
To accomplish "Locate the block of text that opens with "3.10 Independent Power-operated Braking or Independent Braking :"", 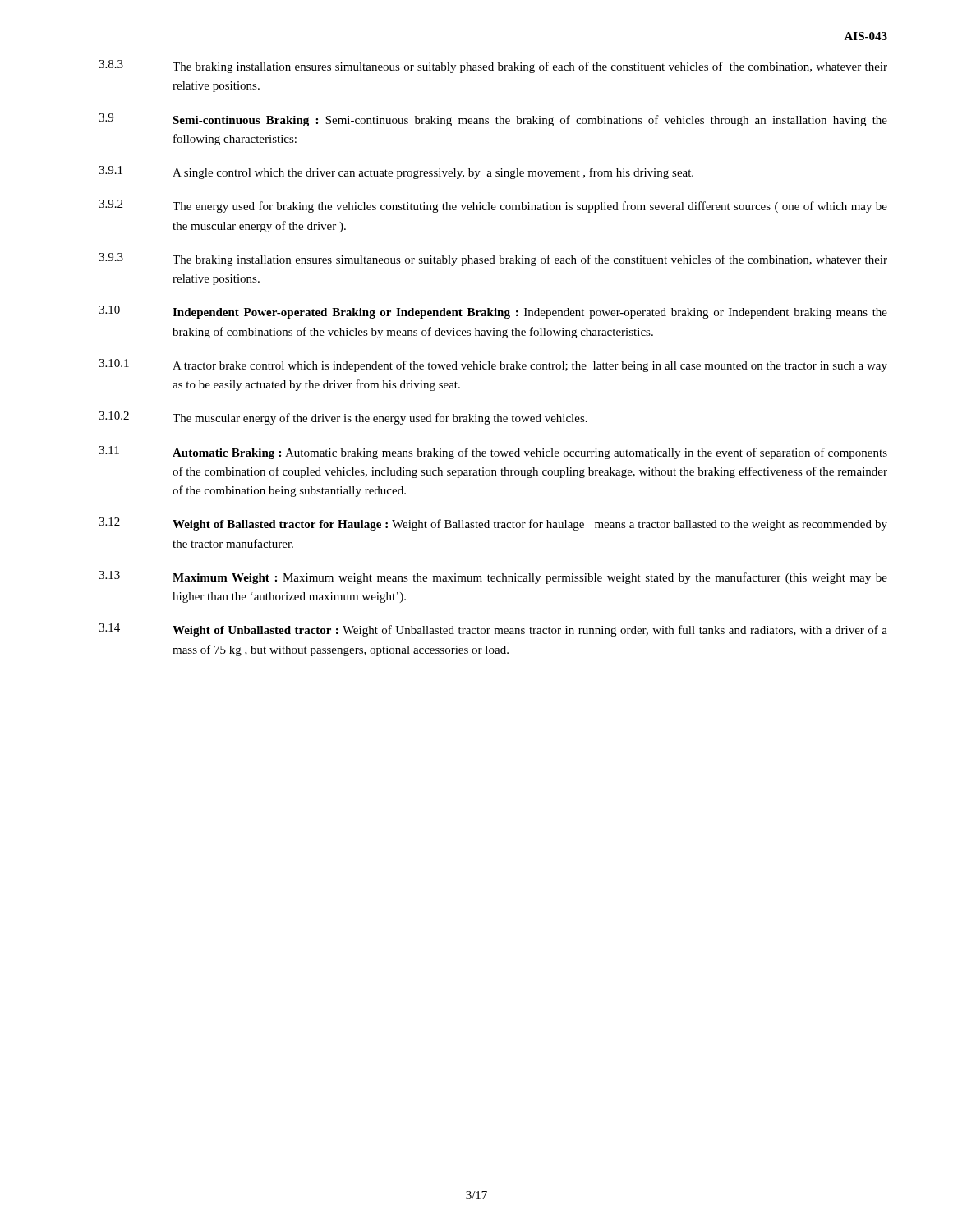I will 493,322.
